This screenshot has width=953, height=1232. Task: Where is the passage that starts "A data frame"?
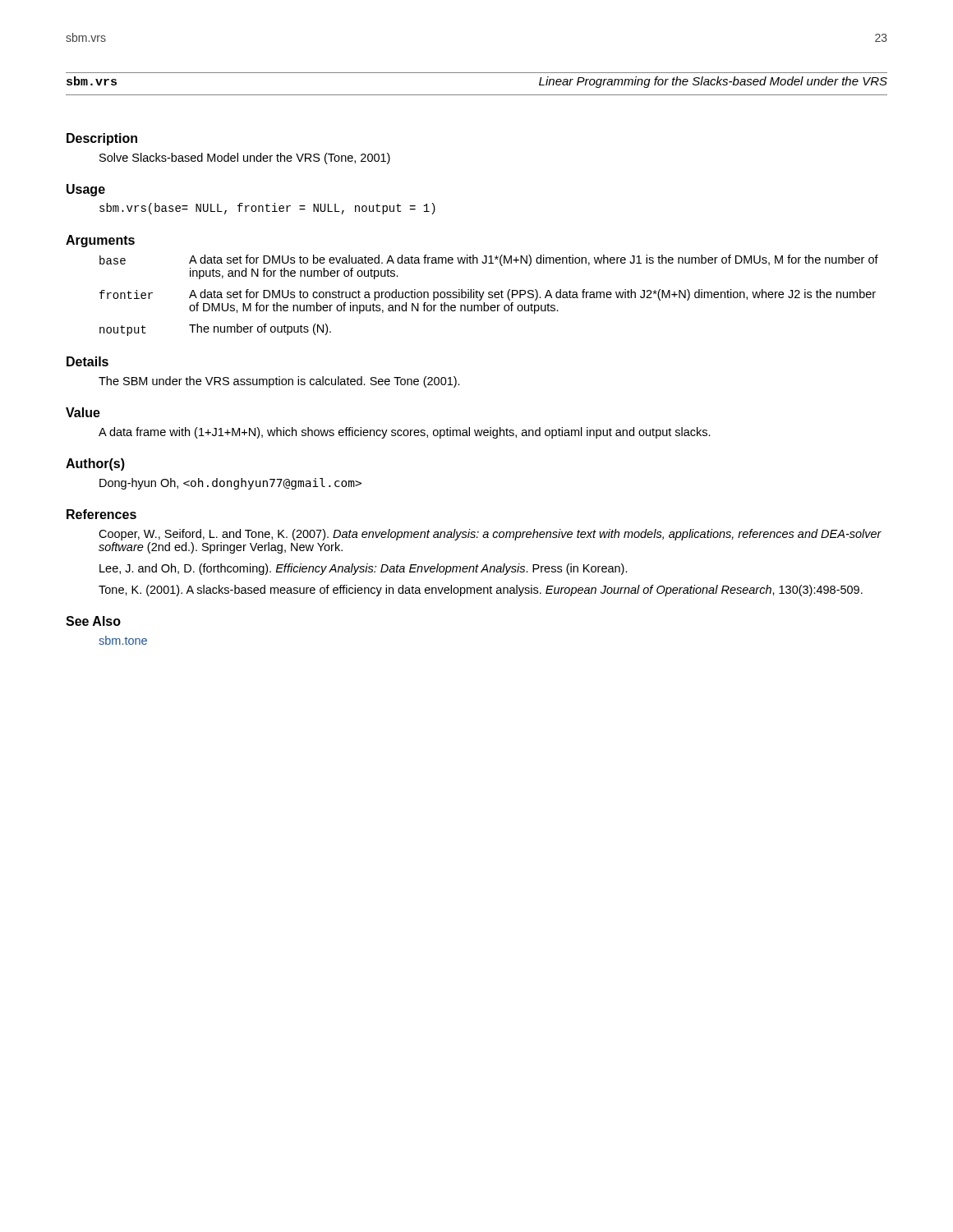click(x=405, y=432)
